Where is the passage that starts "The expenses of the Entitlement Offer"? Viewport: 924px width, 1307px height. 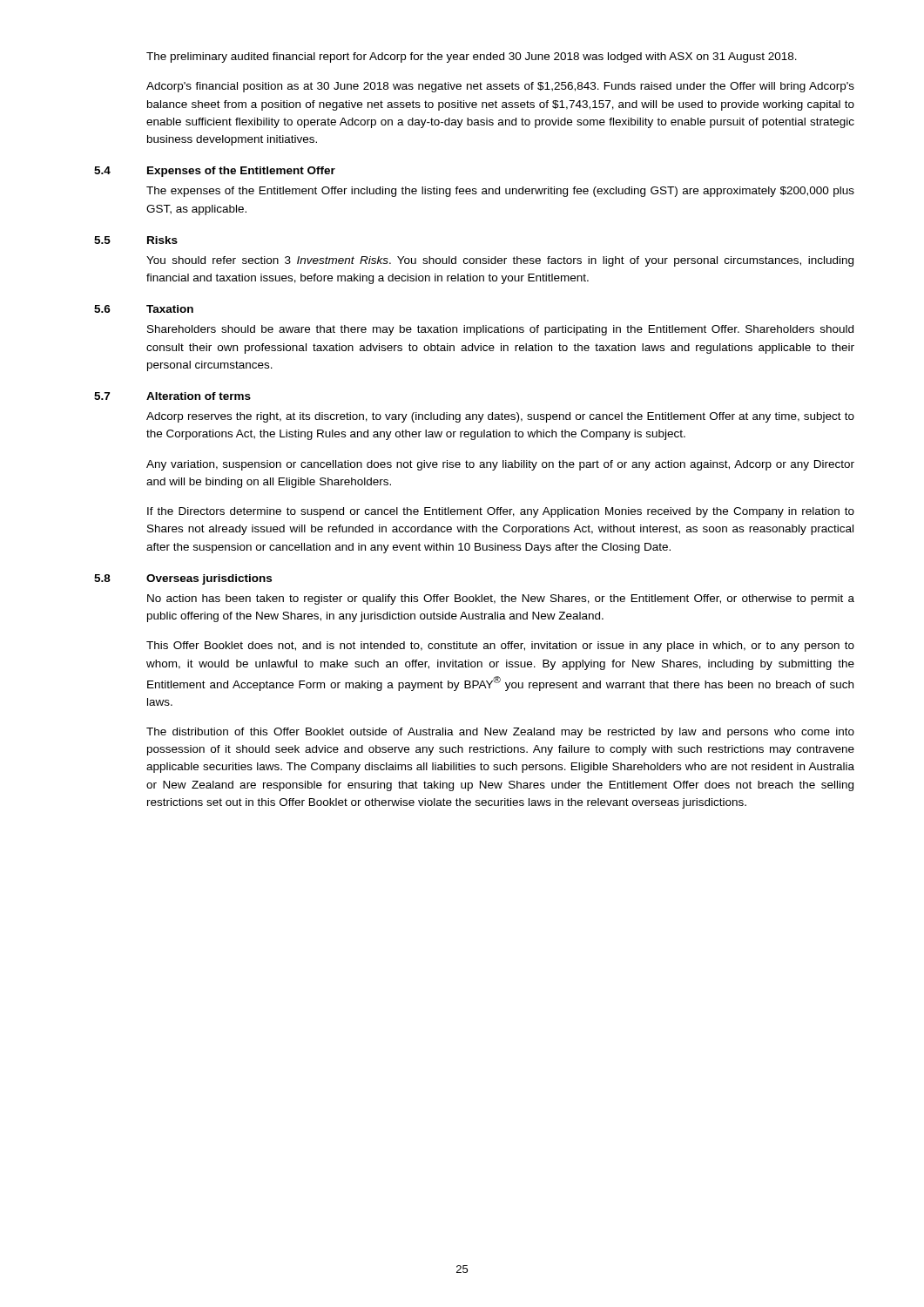coord(500,199)
